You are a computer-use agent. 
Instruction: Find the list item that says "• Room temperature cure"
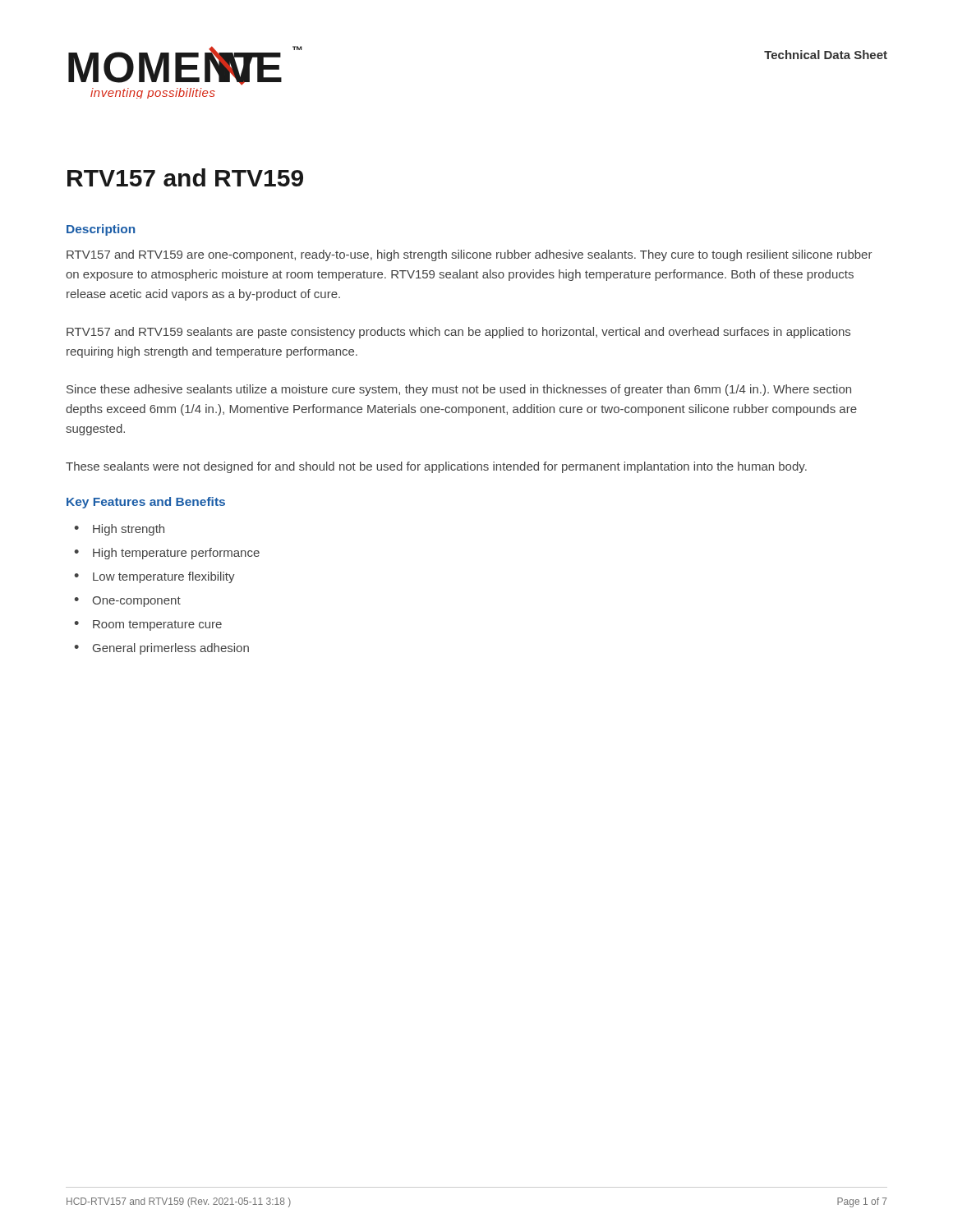point(148,624)
